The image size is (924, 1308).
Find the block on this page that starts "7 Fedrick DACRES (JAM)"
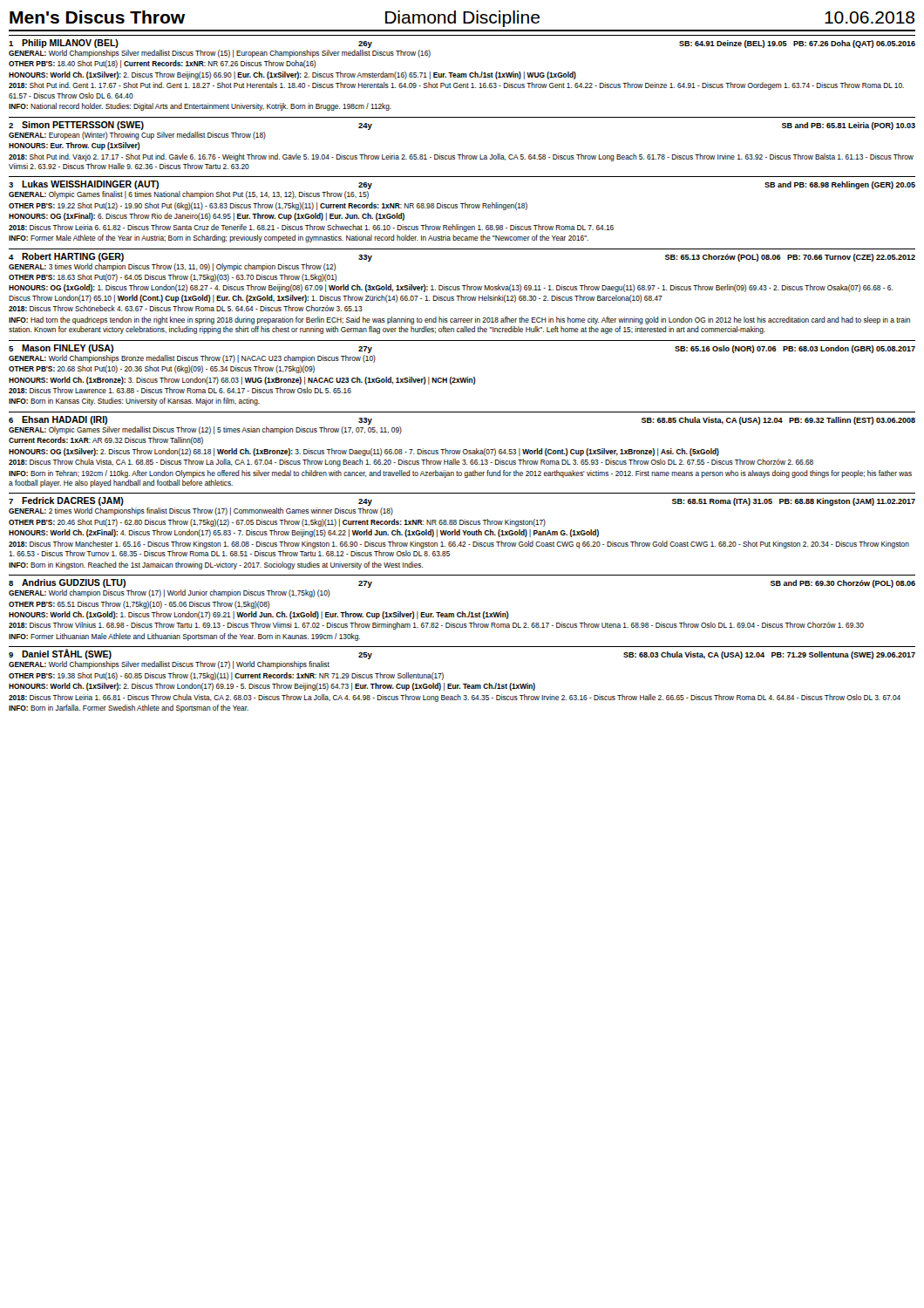(x=462, y=533)
